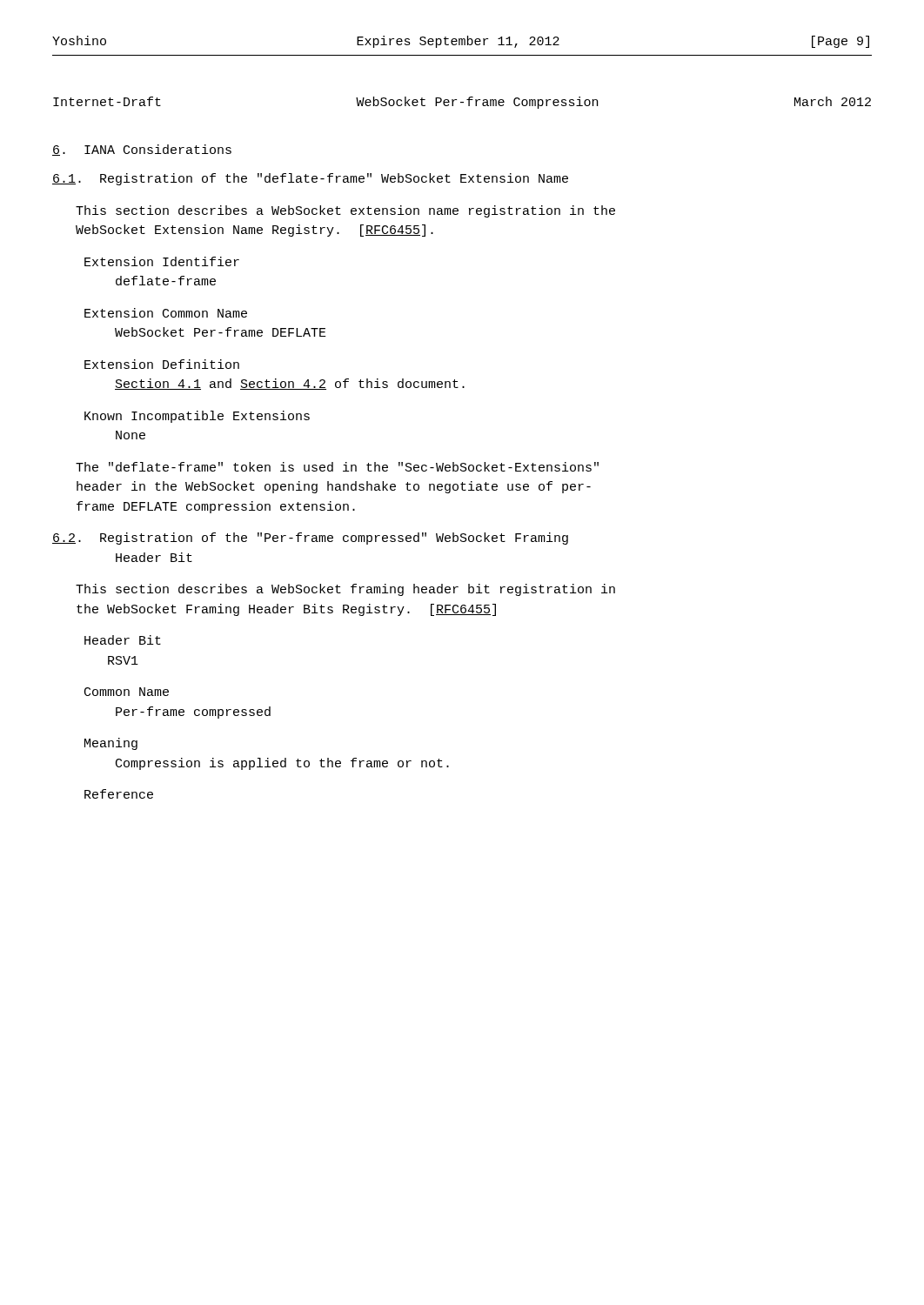Click on the section header containing "6. IANA Considerations"
The image size is (924, 1305).
[142, 151]
